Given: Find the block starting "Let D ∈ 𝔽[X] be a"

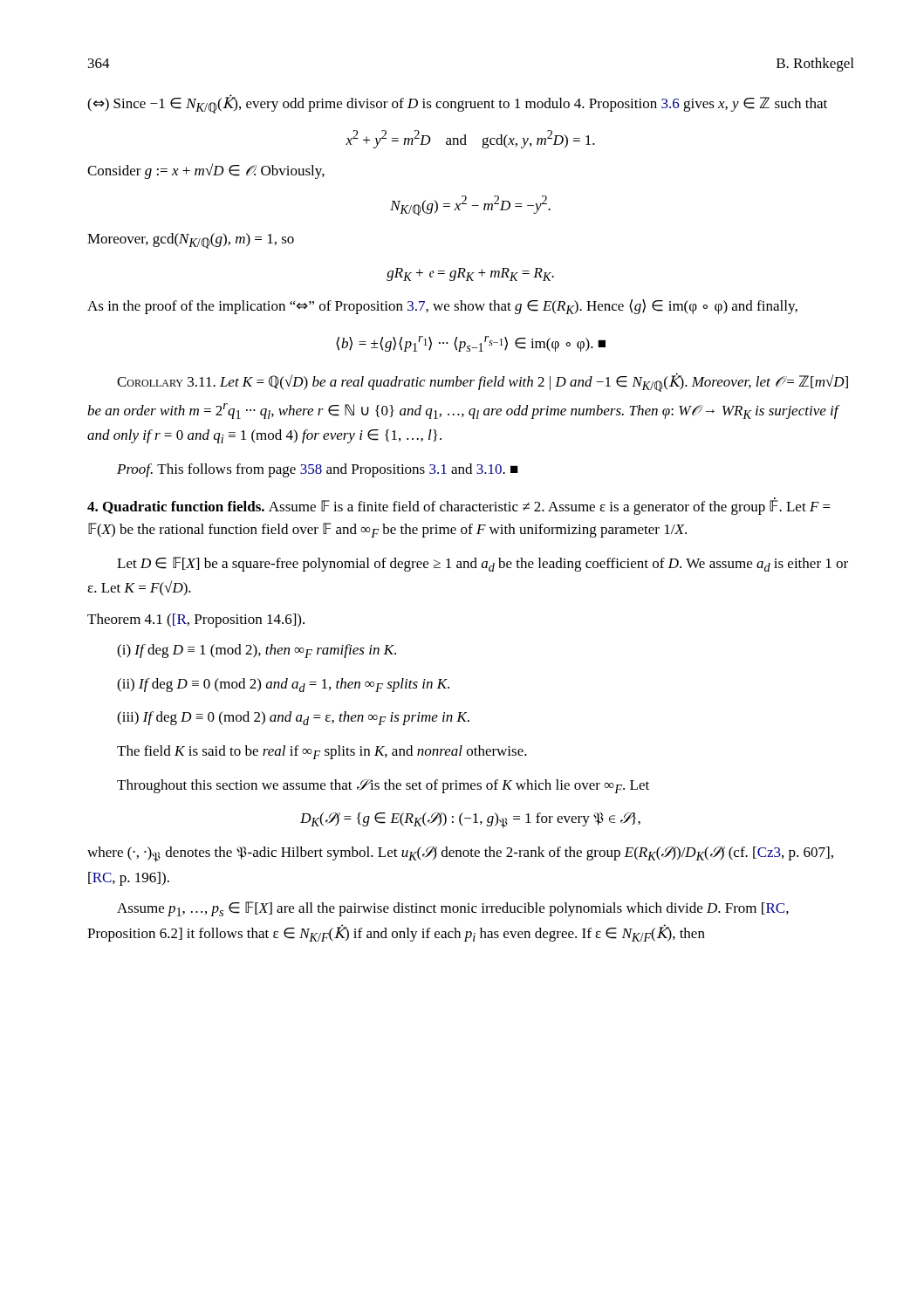Looking at the screenshot, I should (471, 576).
